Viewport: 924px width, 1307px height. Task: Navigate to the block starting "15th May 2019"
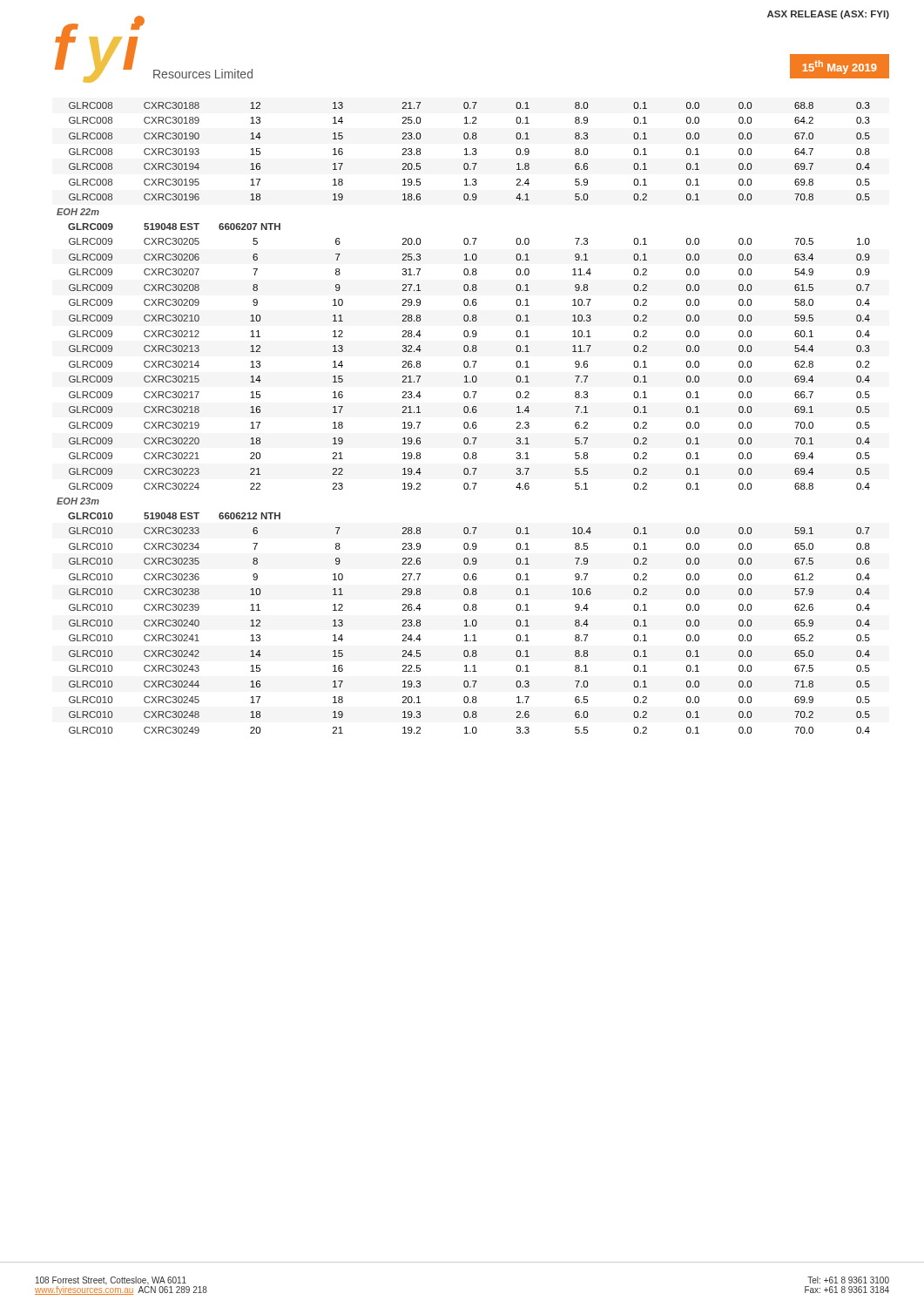coord(839,66)
